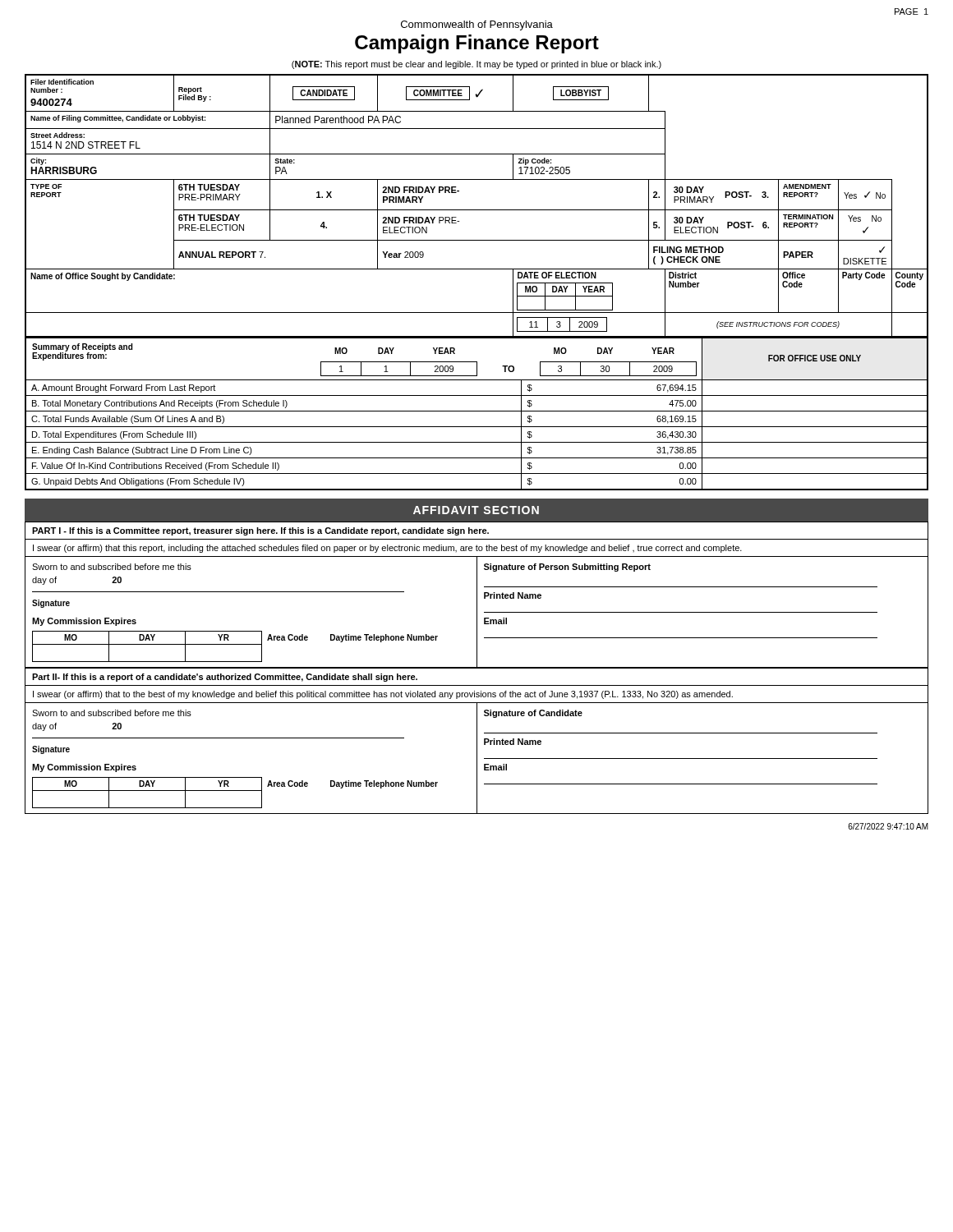Navigate to the element starting "AFFIDAVIT SECTION"

click(476, 510)
